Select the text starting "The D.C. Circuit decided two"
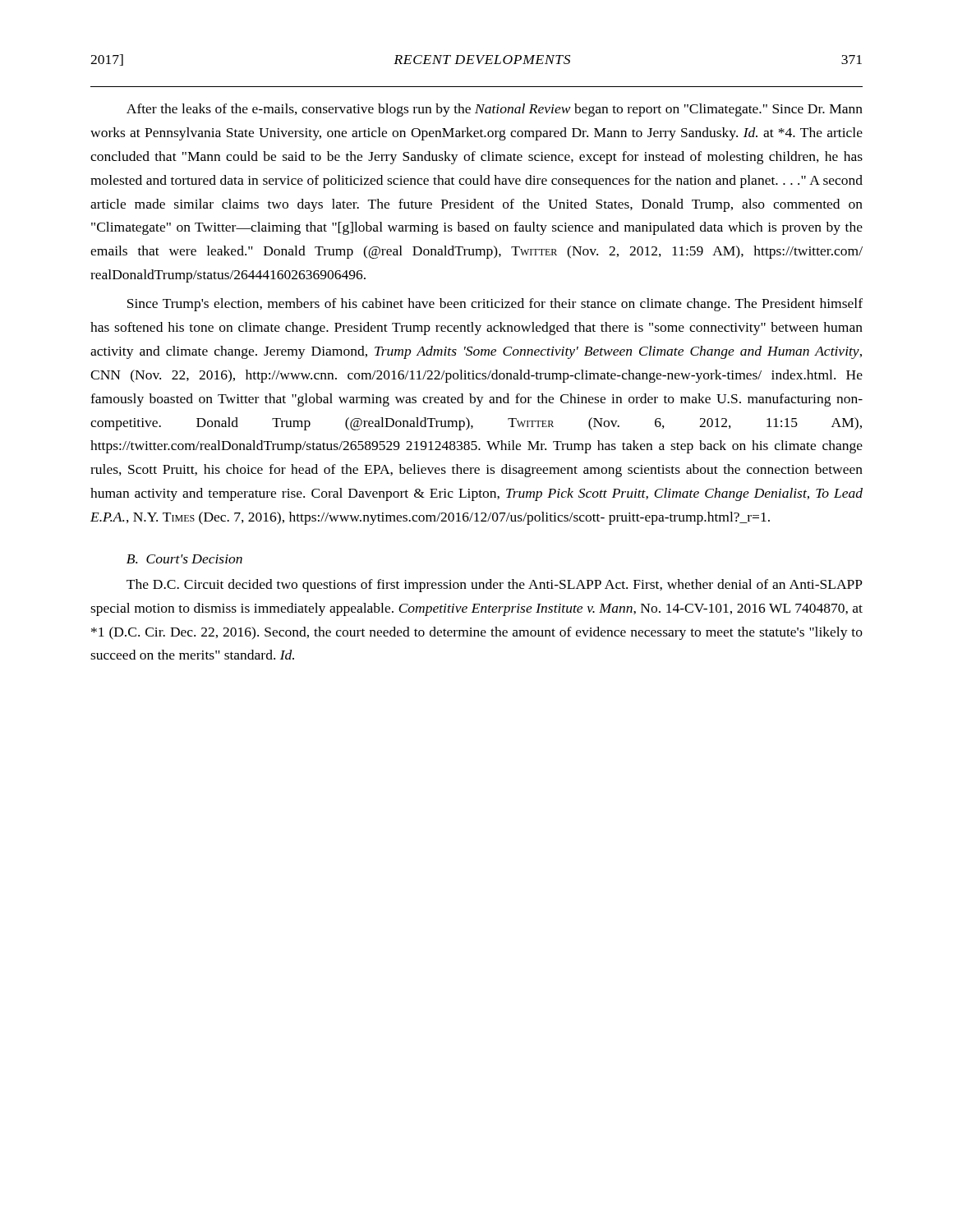Image resolution: width=953 pixels, height=1232 pixels. [476, 619]
